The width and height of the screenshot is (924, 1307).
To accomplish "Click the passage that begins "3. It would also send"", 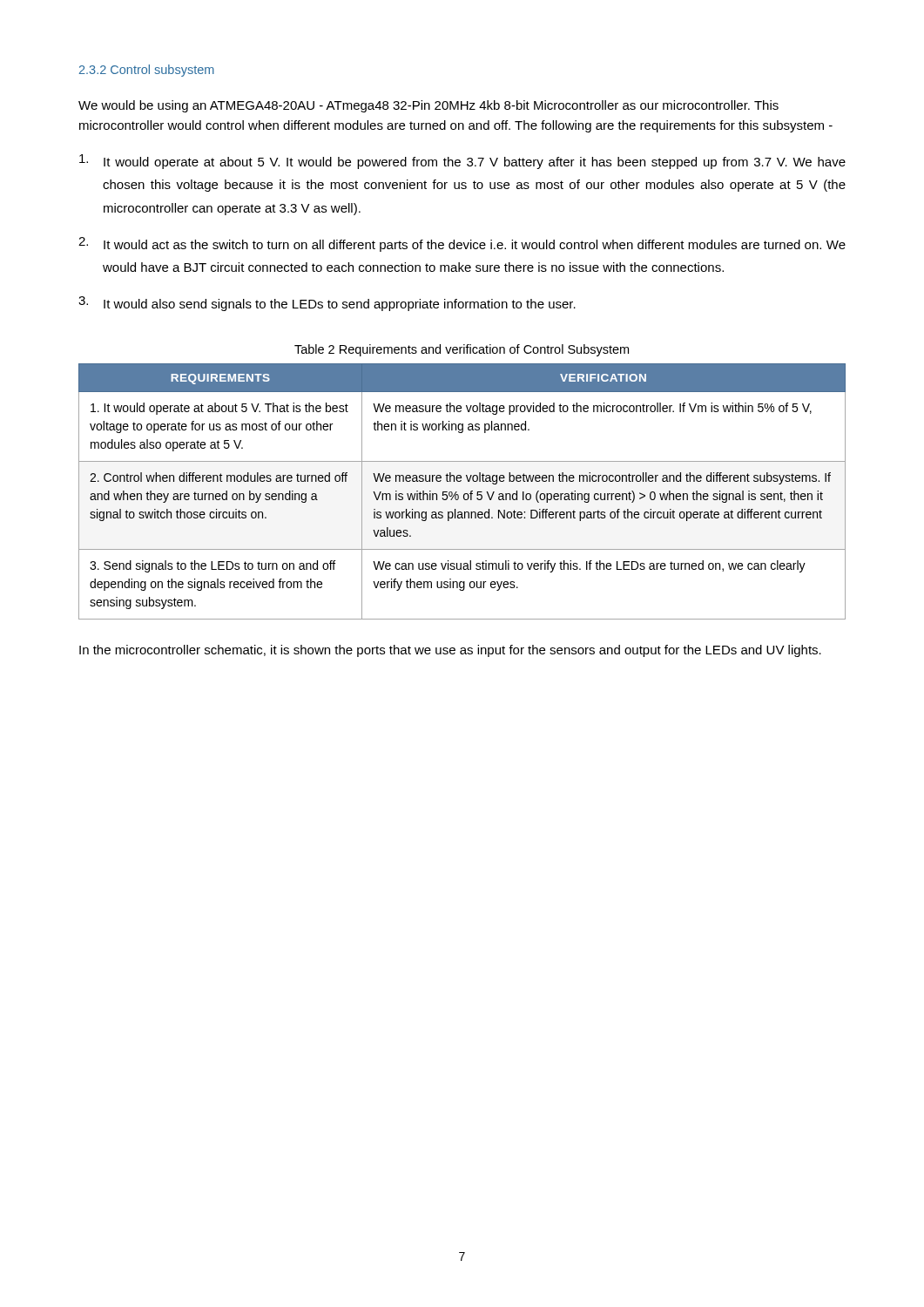I will [x=462, y=304].
